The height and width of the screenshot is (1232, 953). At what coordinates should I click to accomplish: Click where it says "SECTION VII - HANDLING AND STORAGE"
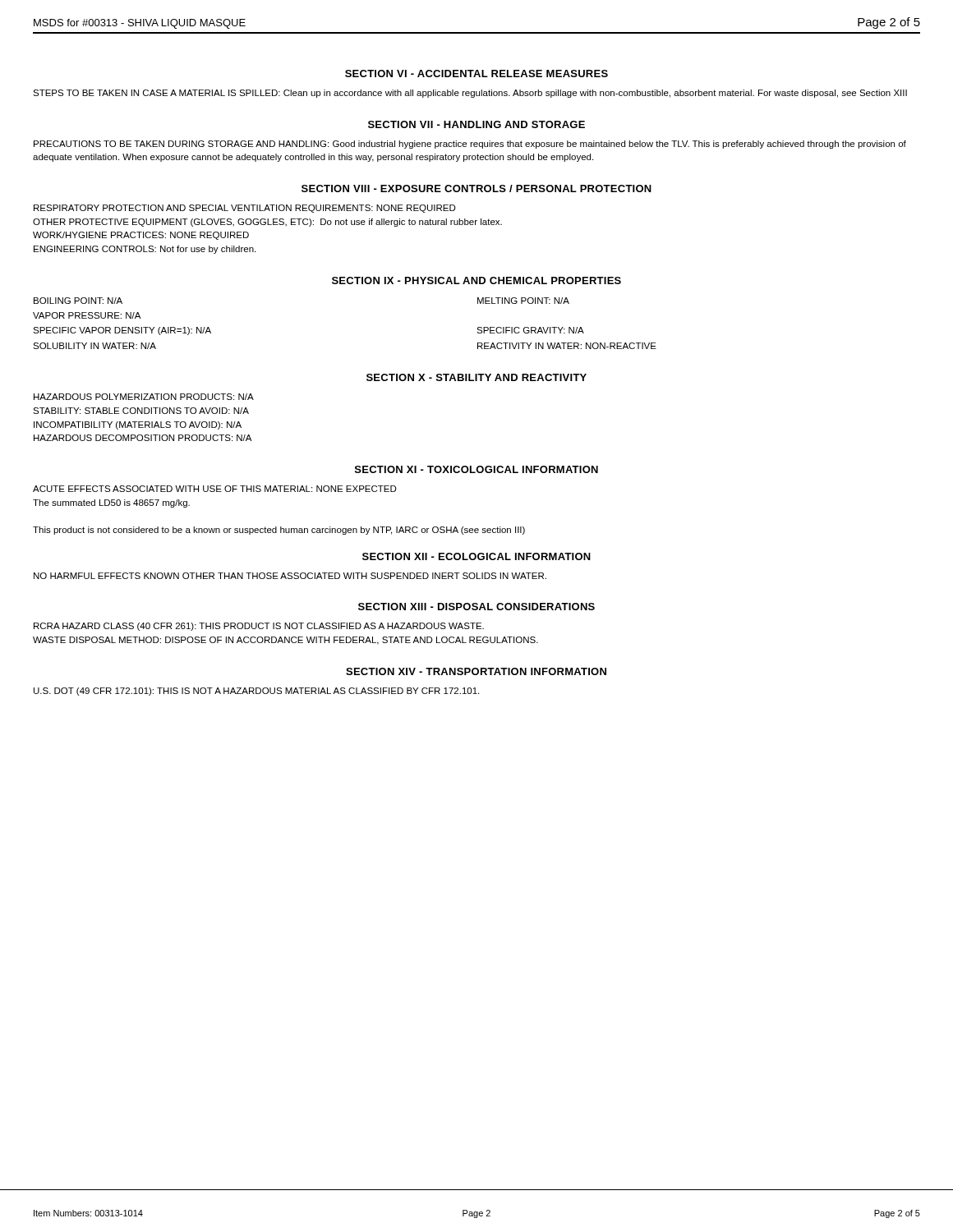[x=476, y=124]
